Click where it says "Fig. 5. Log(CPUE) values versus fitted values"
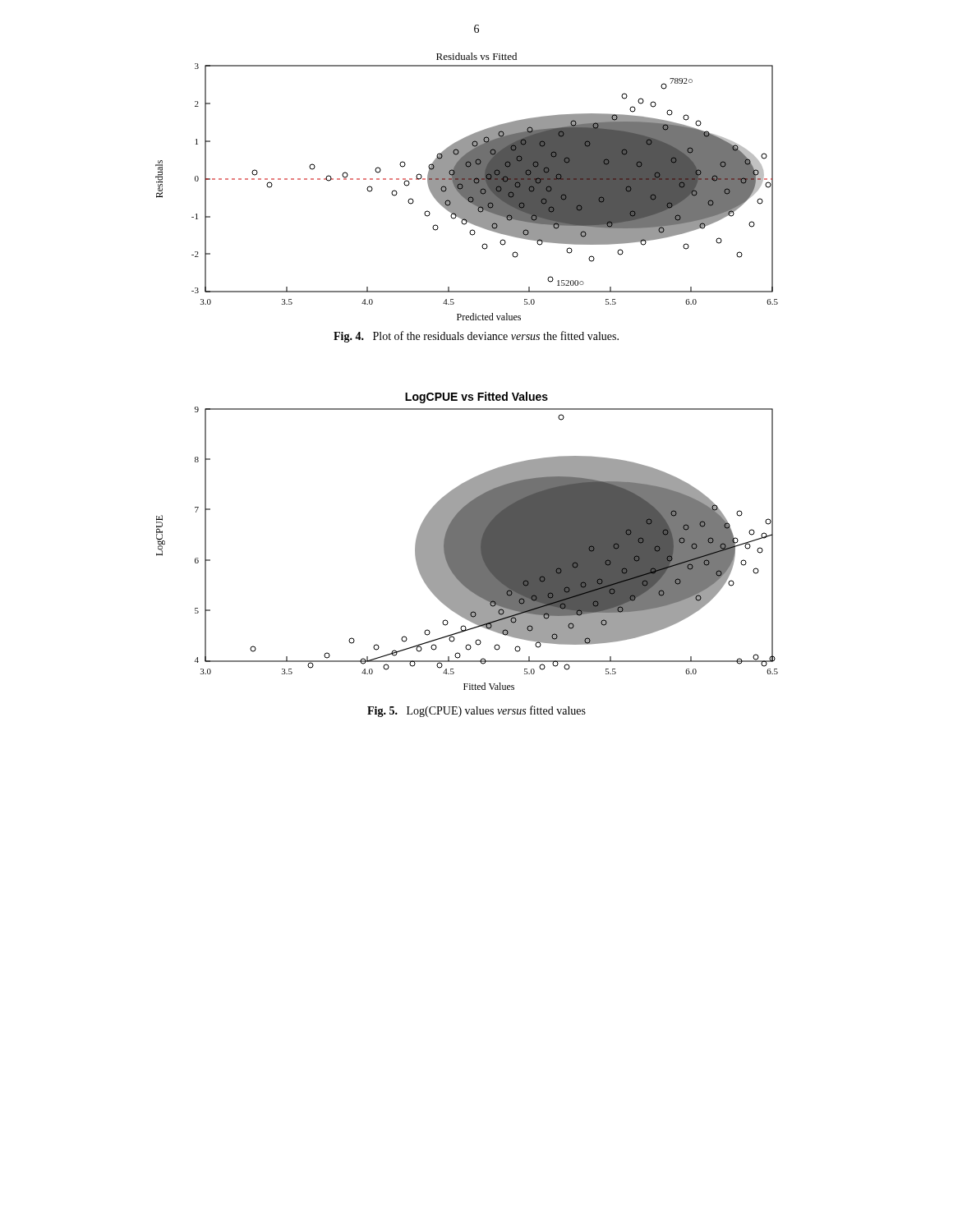Image resolution: width=953 pixels, height=1232 pixels. (476, 711)
